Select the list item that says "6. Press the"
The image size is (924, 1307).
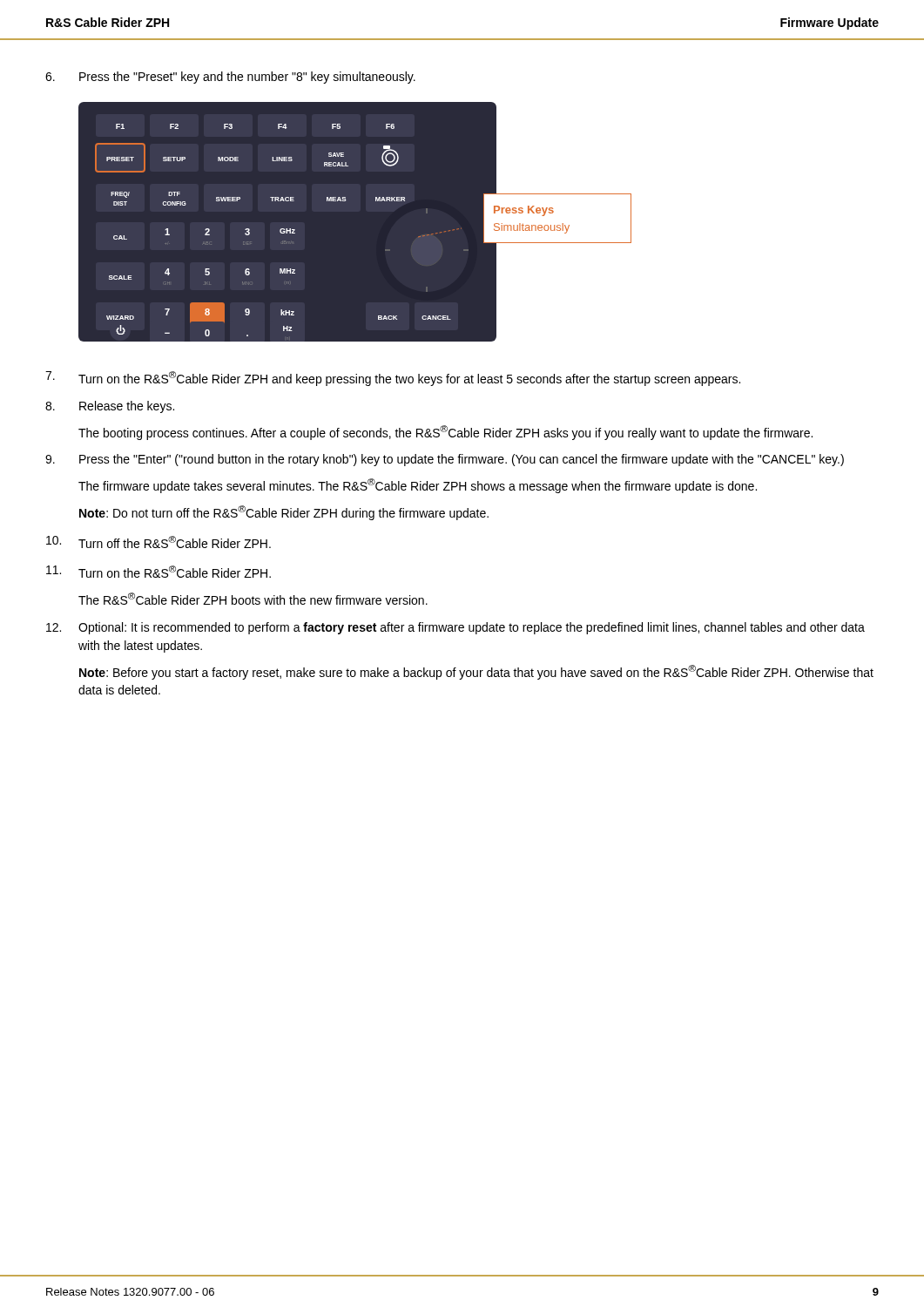pyautogui.click(x=230, y=78)
